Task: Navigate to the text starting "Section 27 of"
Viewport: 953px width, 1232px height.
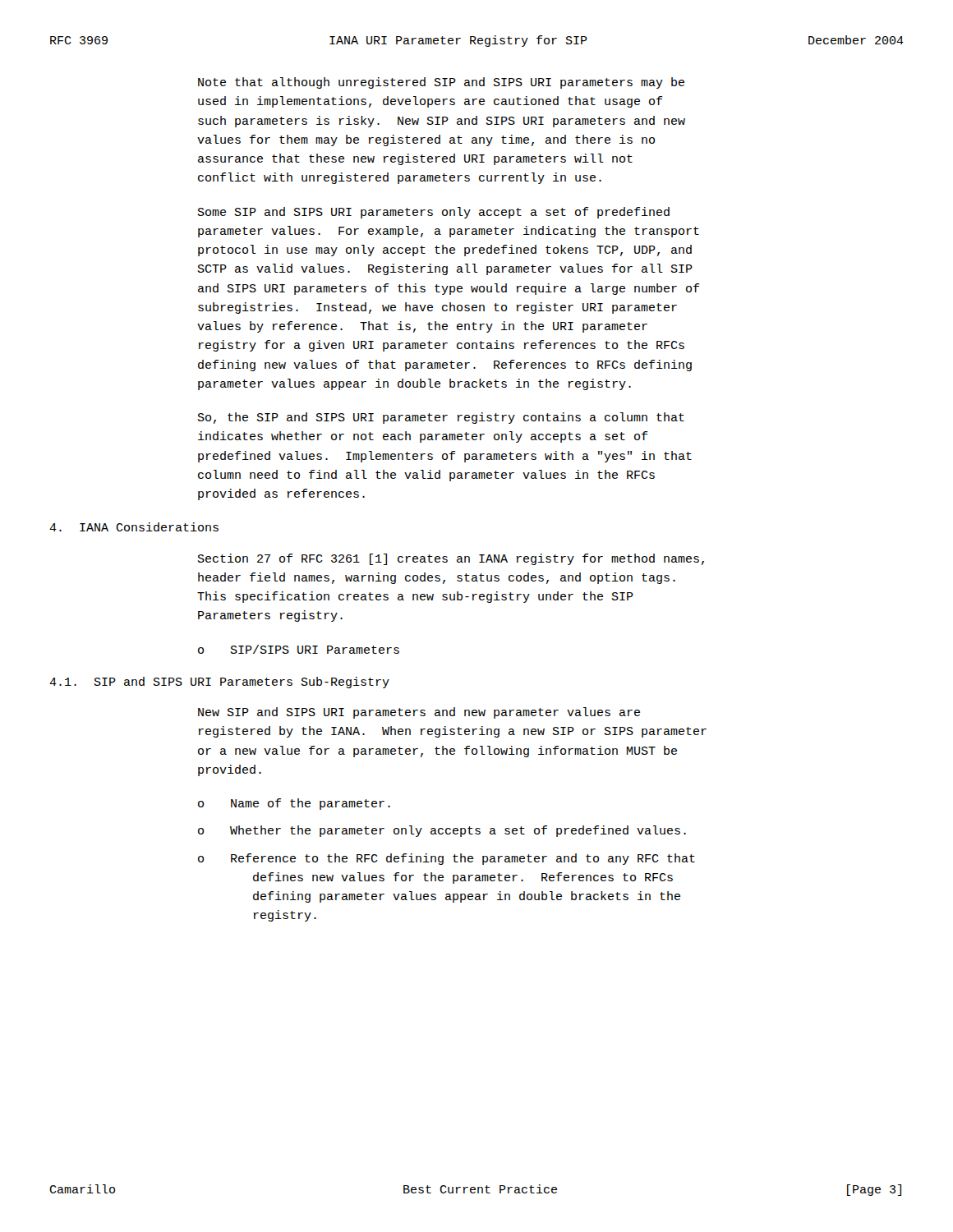Action: click(452, 588)
